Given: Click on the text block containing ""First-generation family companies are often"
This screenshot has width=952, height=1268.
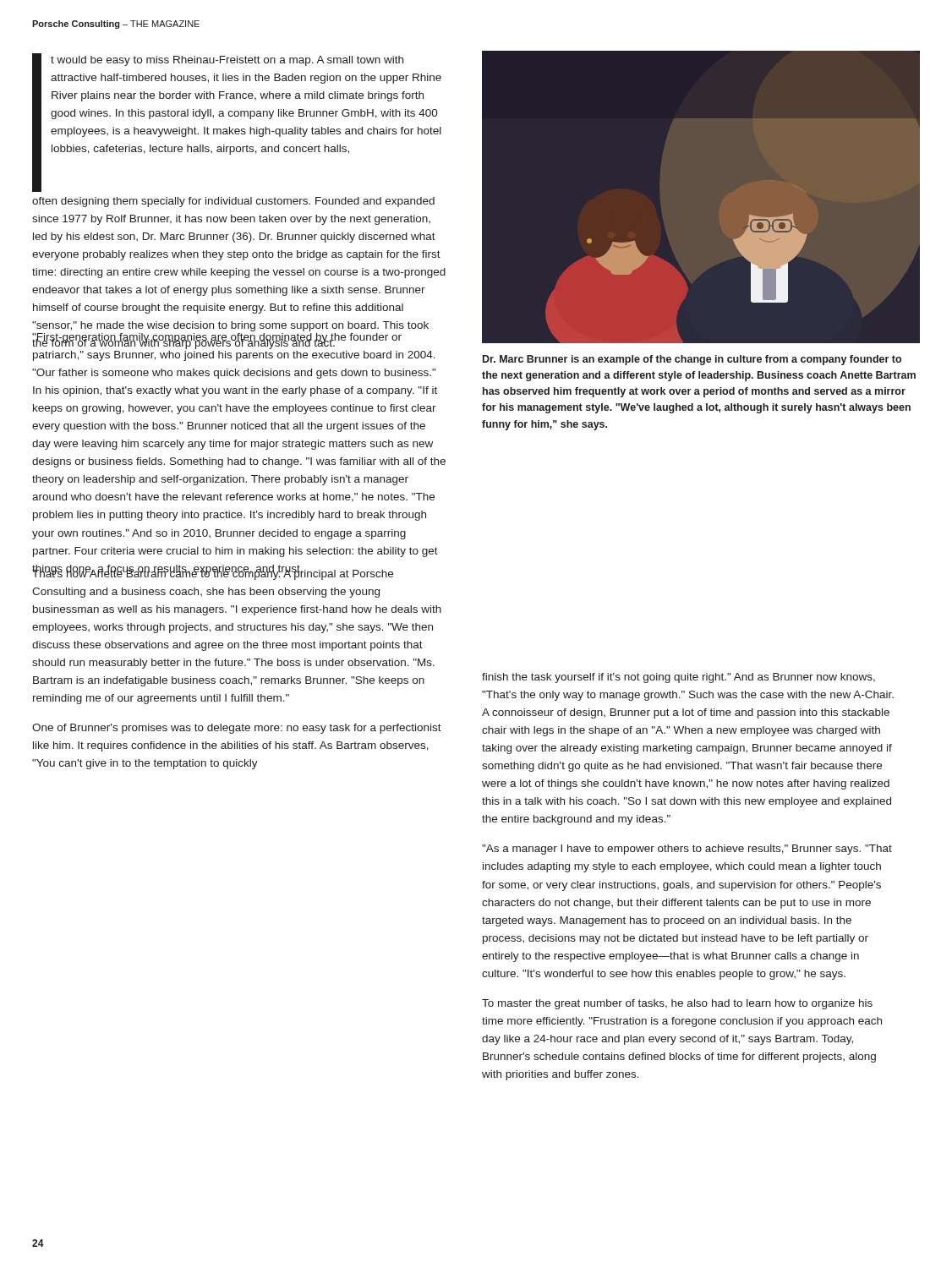Looking at the screenshot, I should point(239,453).
